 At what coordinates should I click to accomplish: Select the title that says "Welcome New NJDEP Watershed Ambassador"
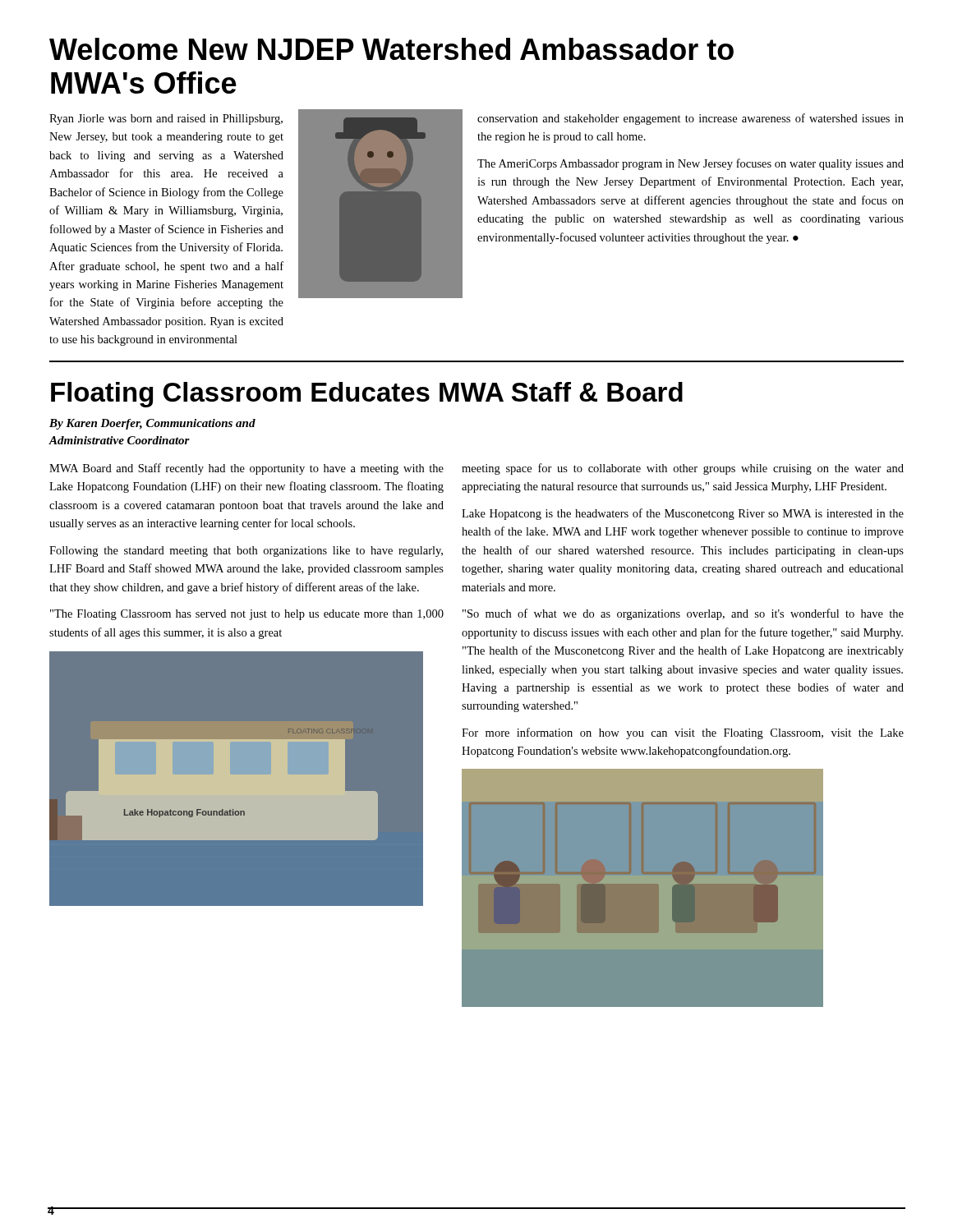(x=476, y=67)
